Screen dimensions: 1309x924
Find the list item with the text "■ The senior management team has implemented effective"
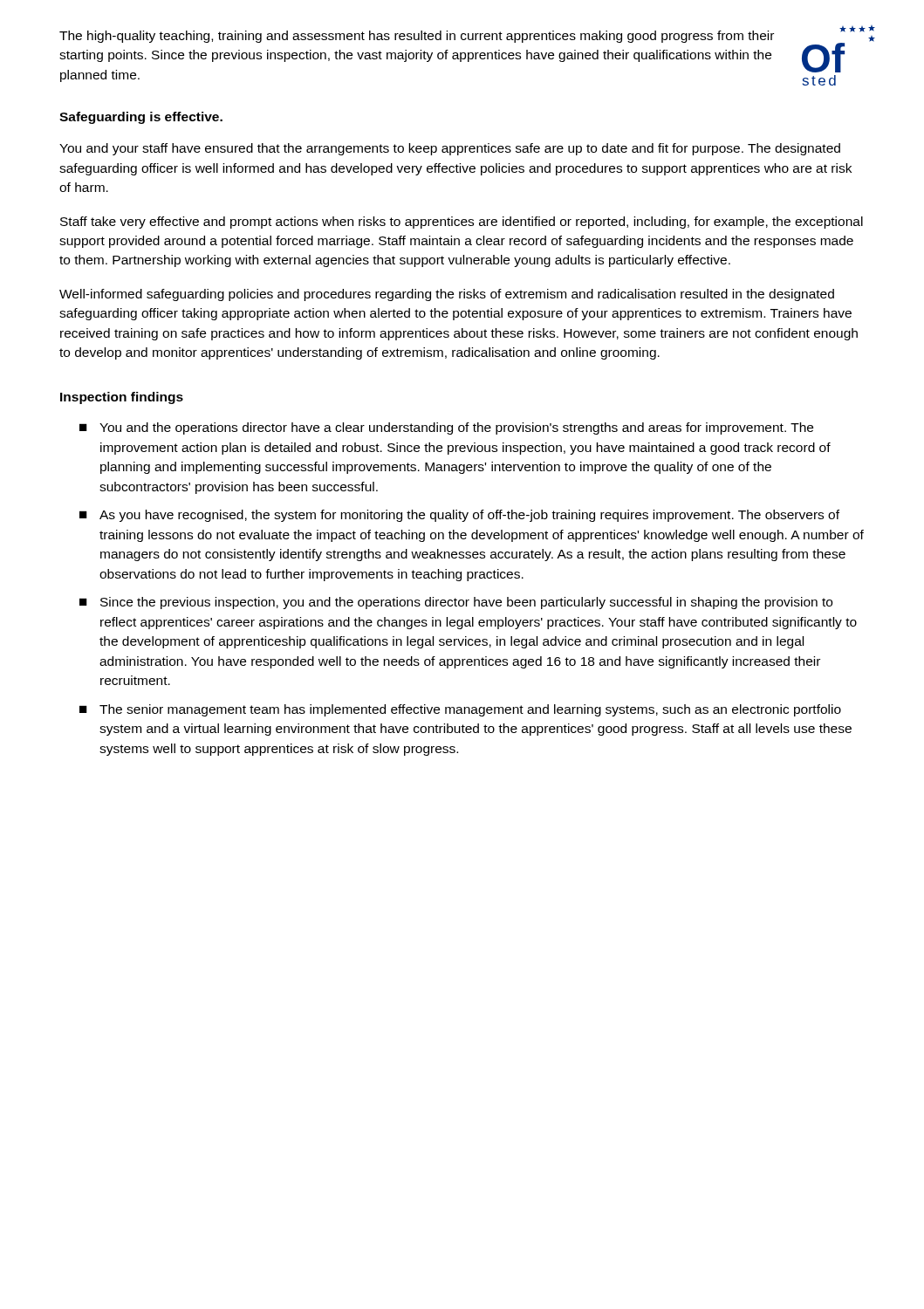click(472, 729)
